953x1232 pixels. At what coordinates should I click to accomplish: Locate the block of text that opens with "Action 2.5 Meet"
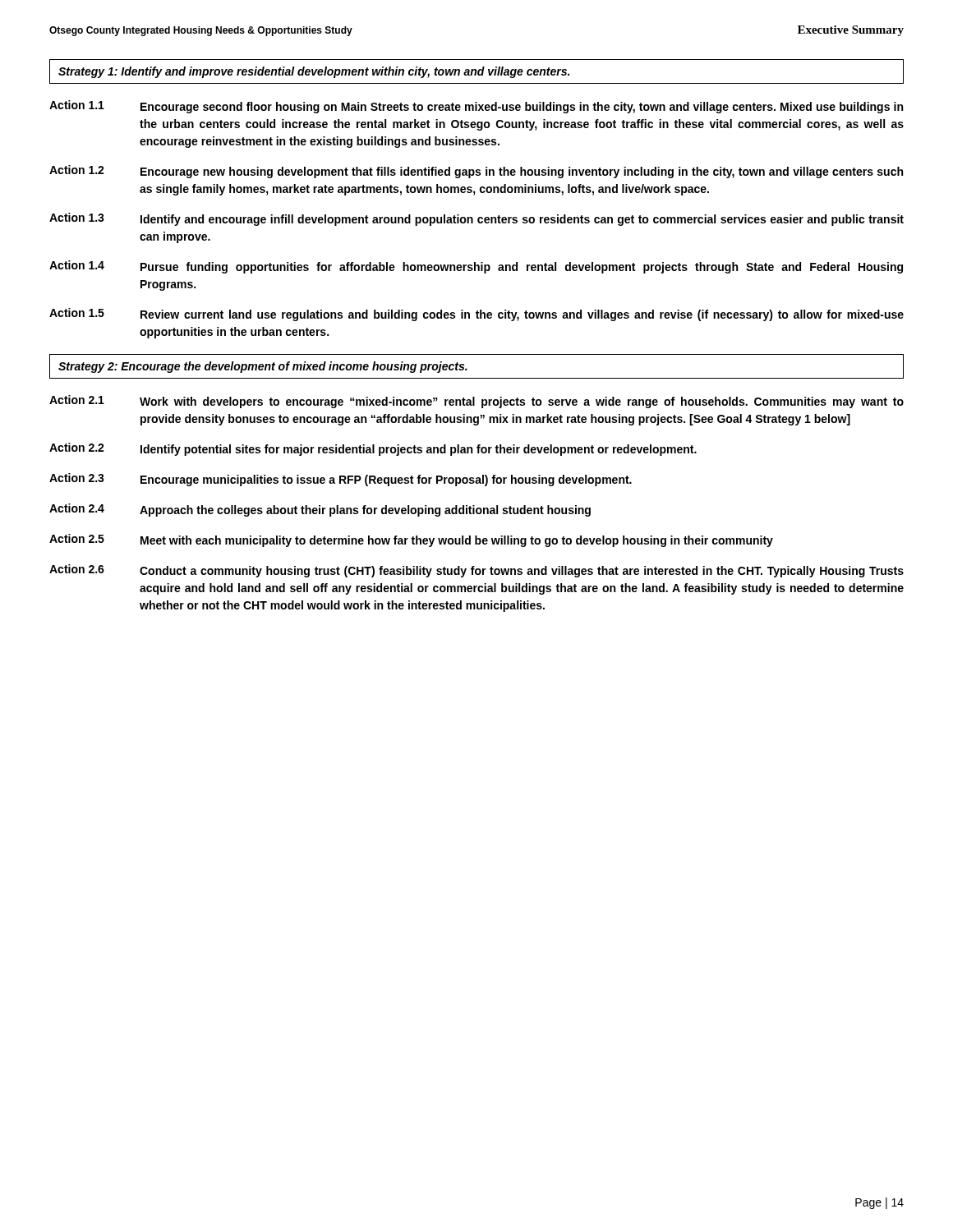(476, 541)
